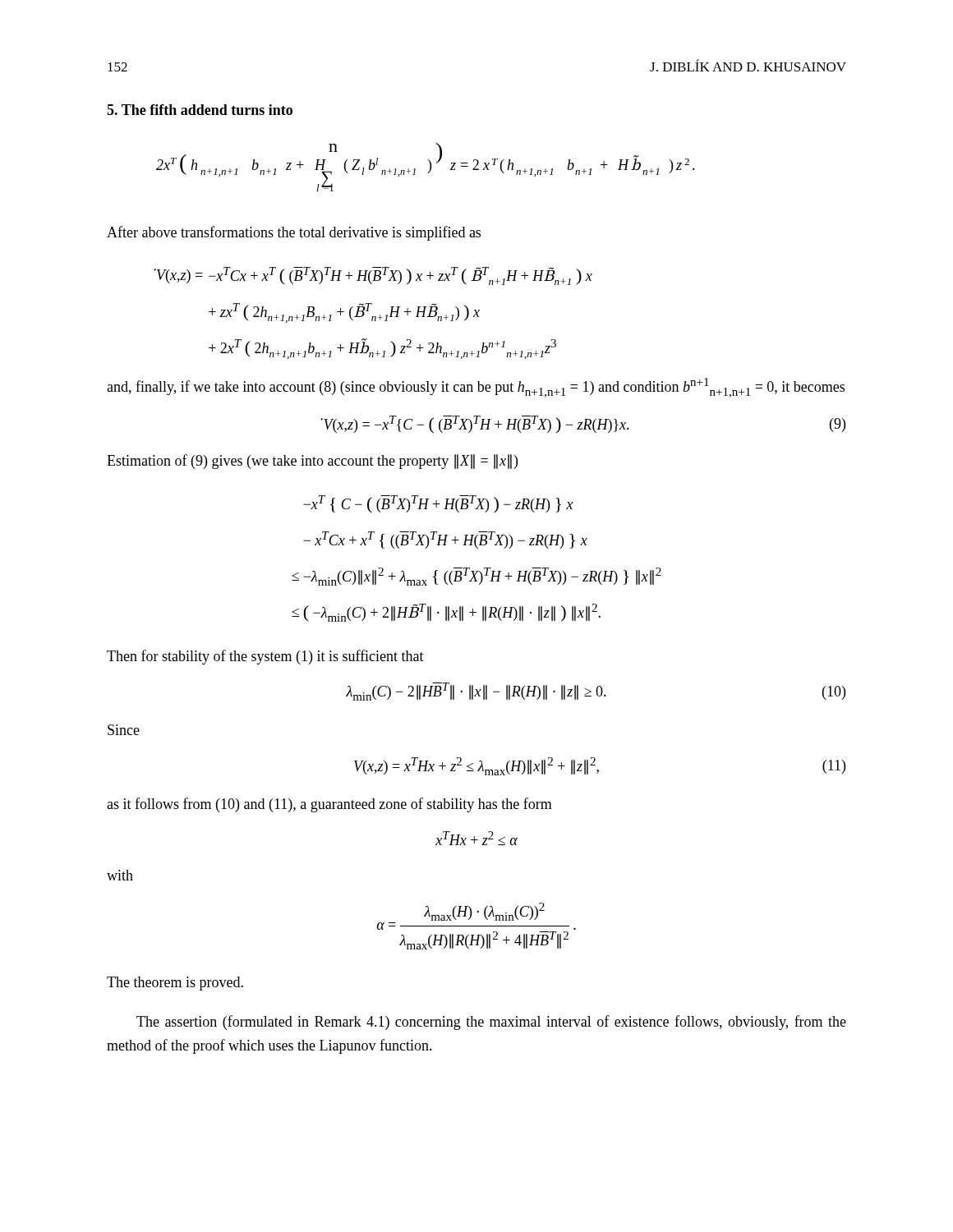The height and width of the screenshot is (1232, 953).
Task: Click on the region starting "After above transformations the total derivative"
Action: click(294, 232)
